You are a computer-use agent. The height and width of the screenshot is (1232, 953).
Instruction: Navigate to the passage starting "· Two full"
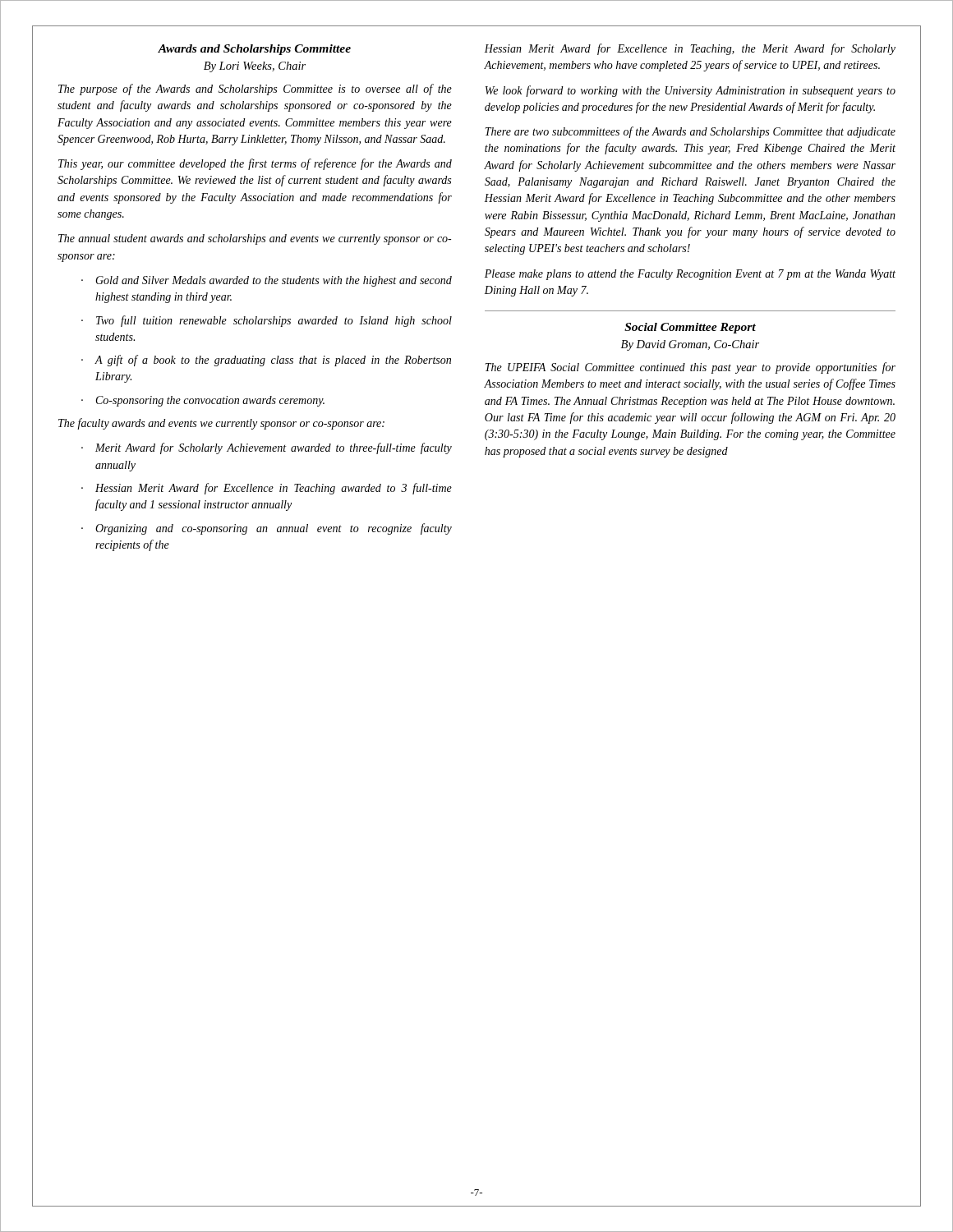(266, 329)
